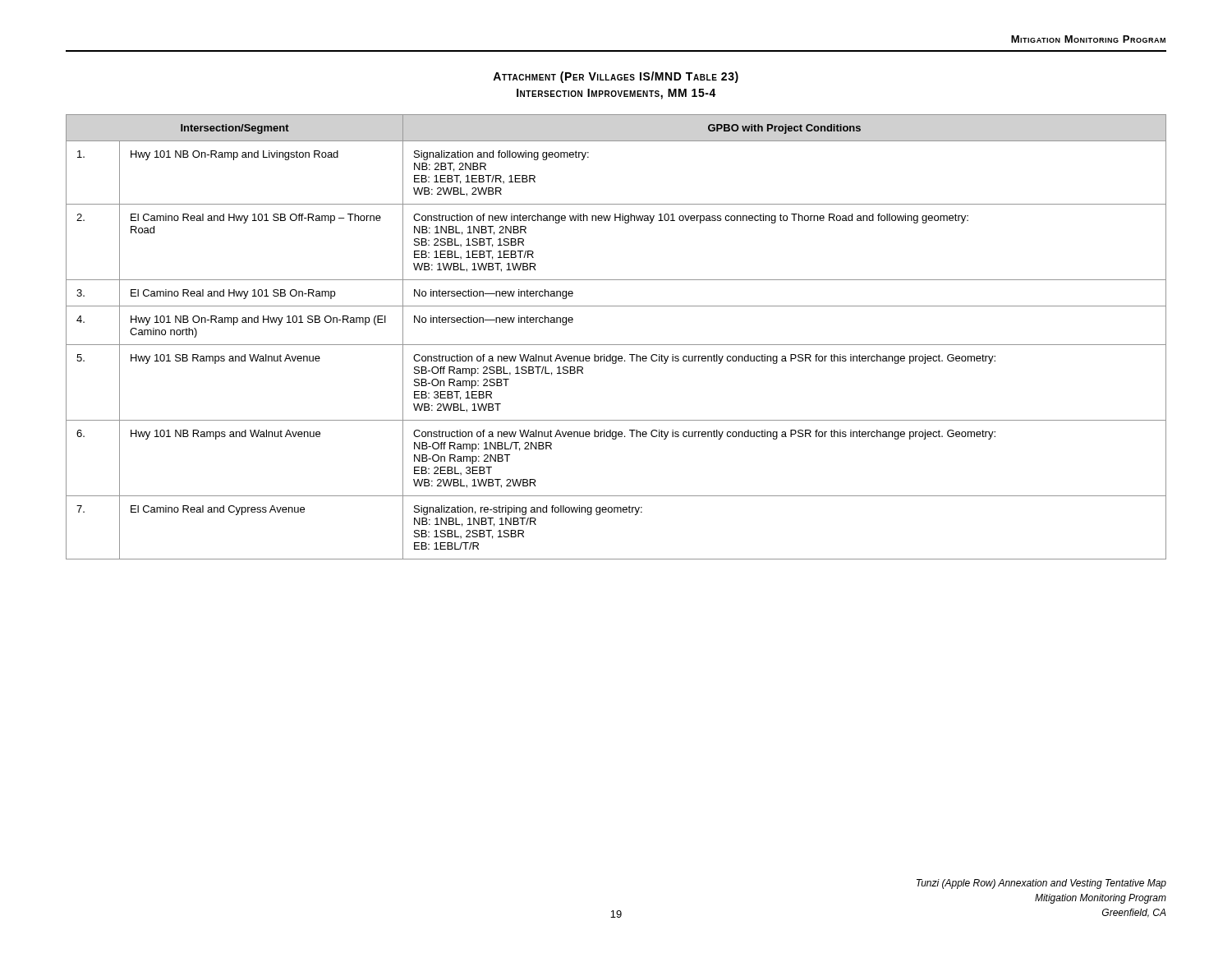Screen dimensions: 953x1232
Task: Find the text block starting "Attachment (Per Villages IS/MND Table 23)"
Action: (616, 76)
